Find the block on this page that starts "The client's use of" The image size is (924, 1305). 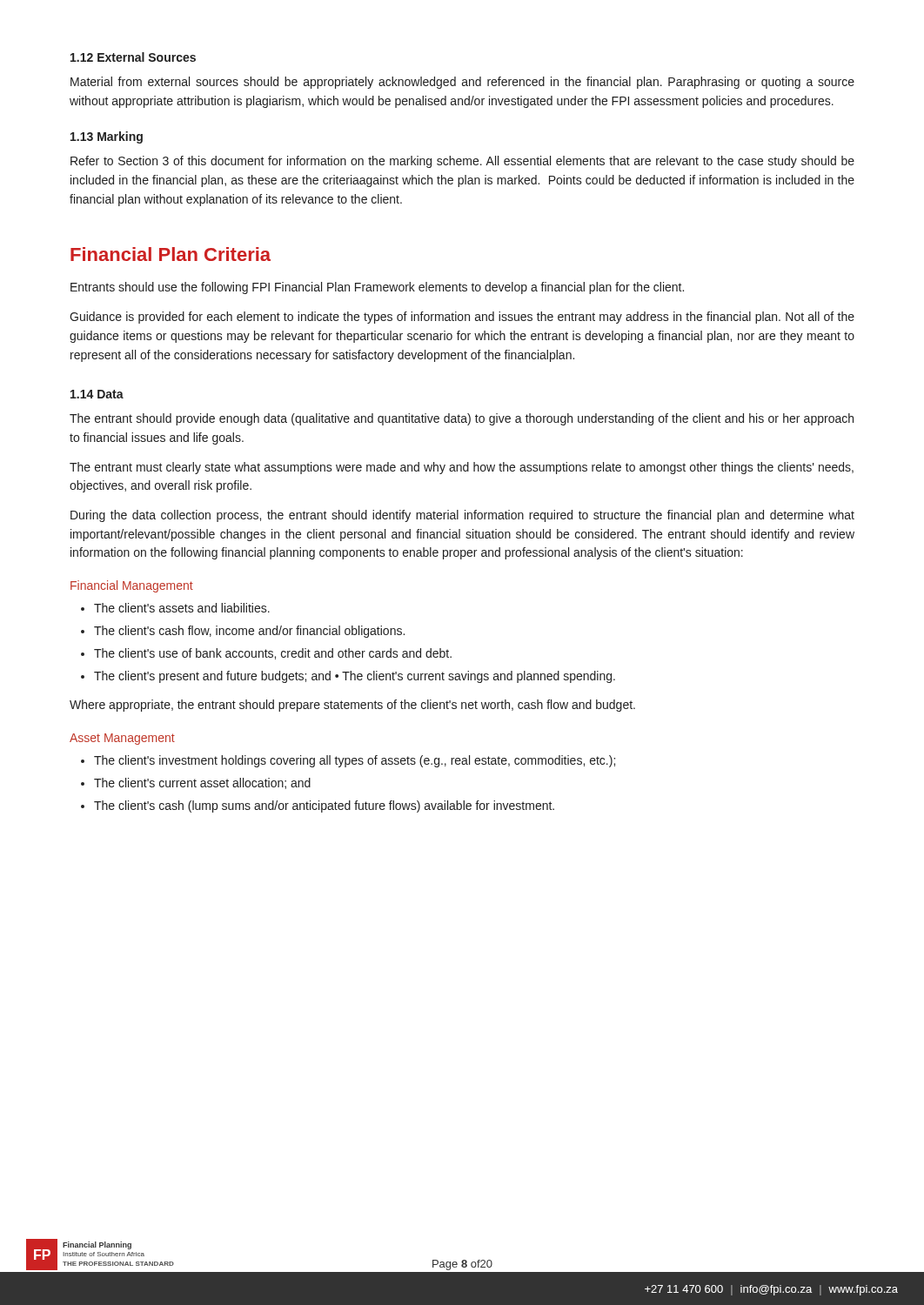[273, 654]
